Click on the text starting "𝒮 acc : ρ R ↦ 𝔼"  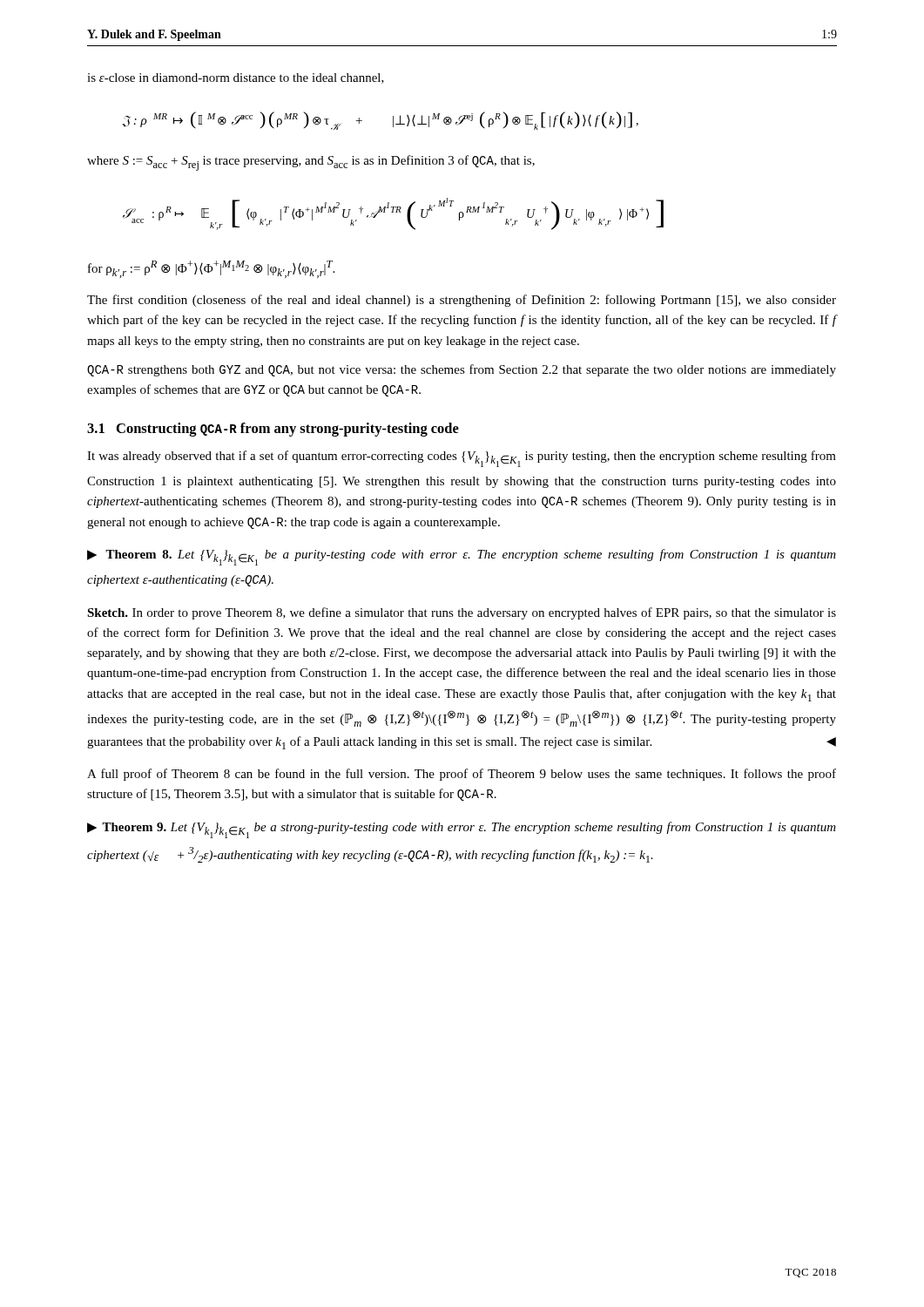click(479, 215)
